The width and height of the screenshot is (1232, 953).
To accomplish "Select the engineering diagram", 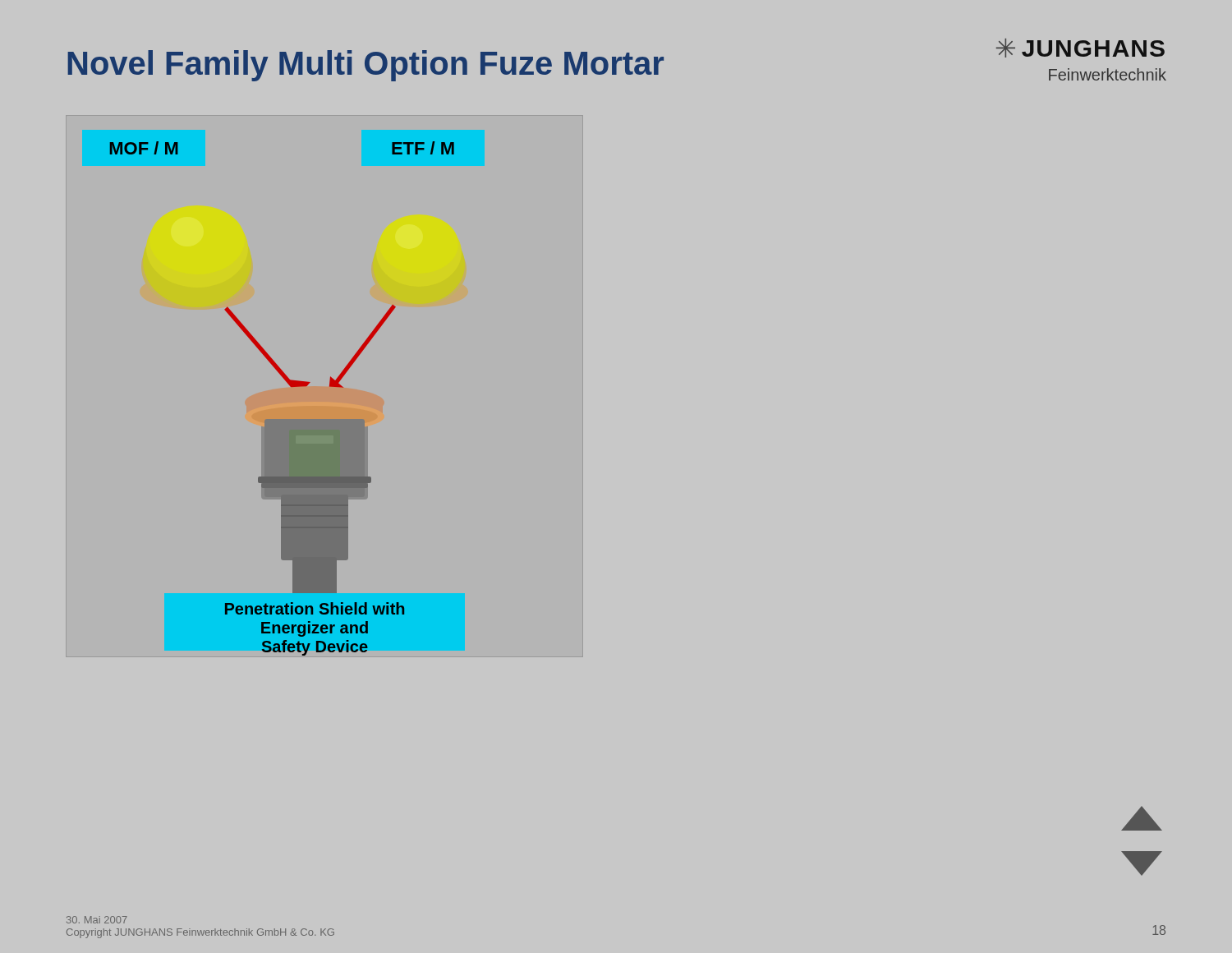I will coord(324,386).
